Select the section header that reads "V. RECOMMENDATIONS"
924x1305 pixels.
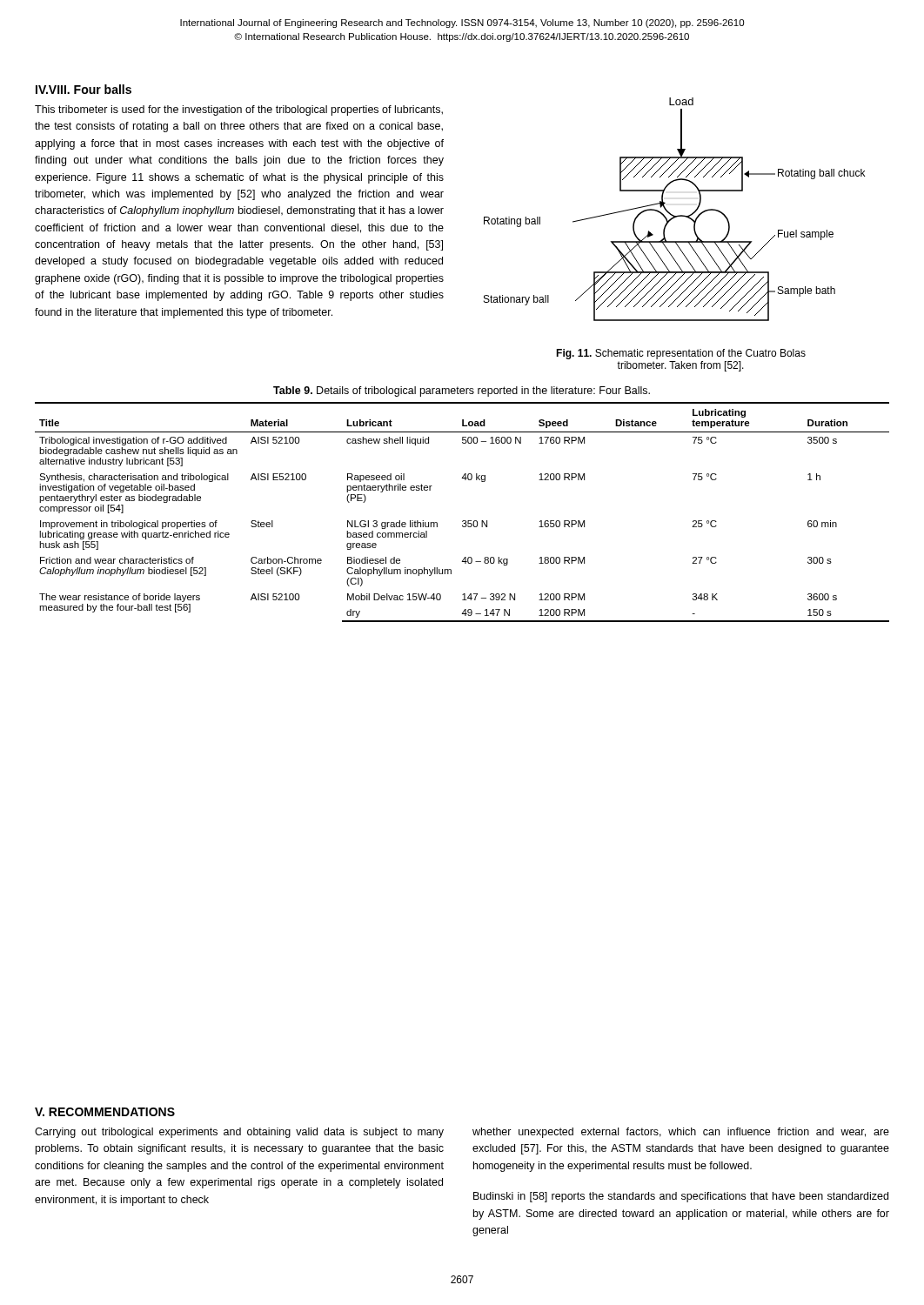click(x=105, y=1112)
